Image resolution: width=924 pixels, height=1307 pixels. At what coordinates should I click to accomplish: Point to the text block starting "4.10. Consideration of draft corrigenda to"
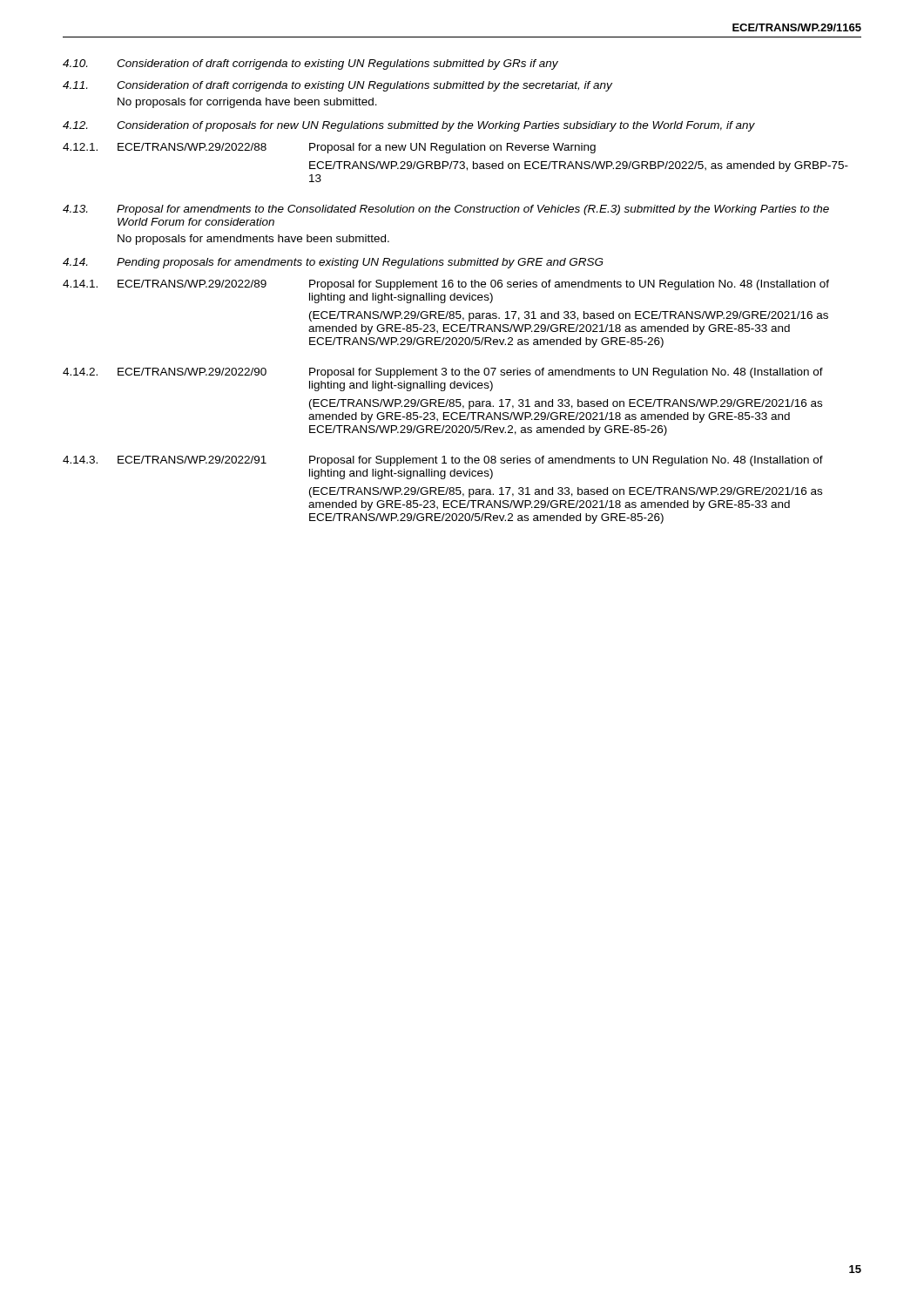[x=462, y=63]
